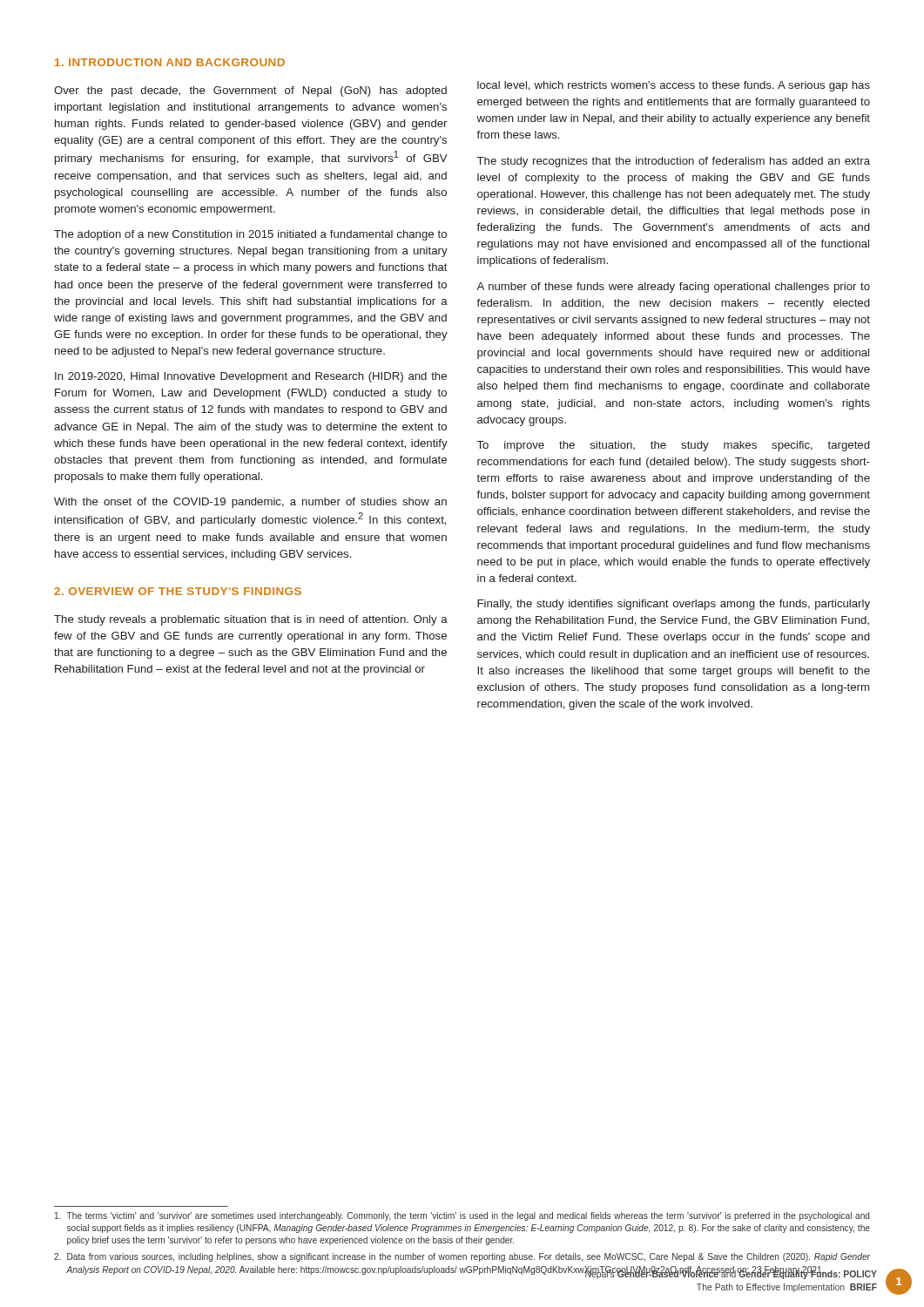924x1307 pixels.
Task: Click on the text block starting "local level, which"
Action: tap(673, 110)
